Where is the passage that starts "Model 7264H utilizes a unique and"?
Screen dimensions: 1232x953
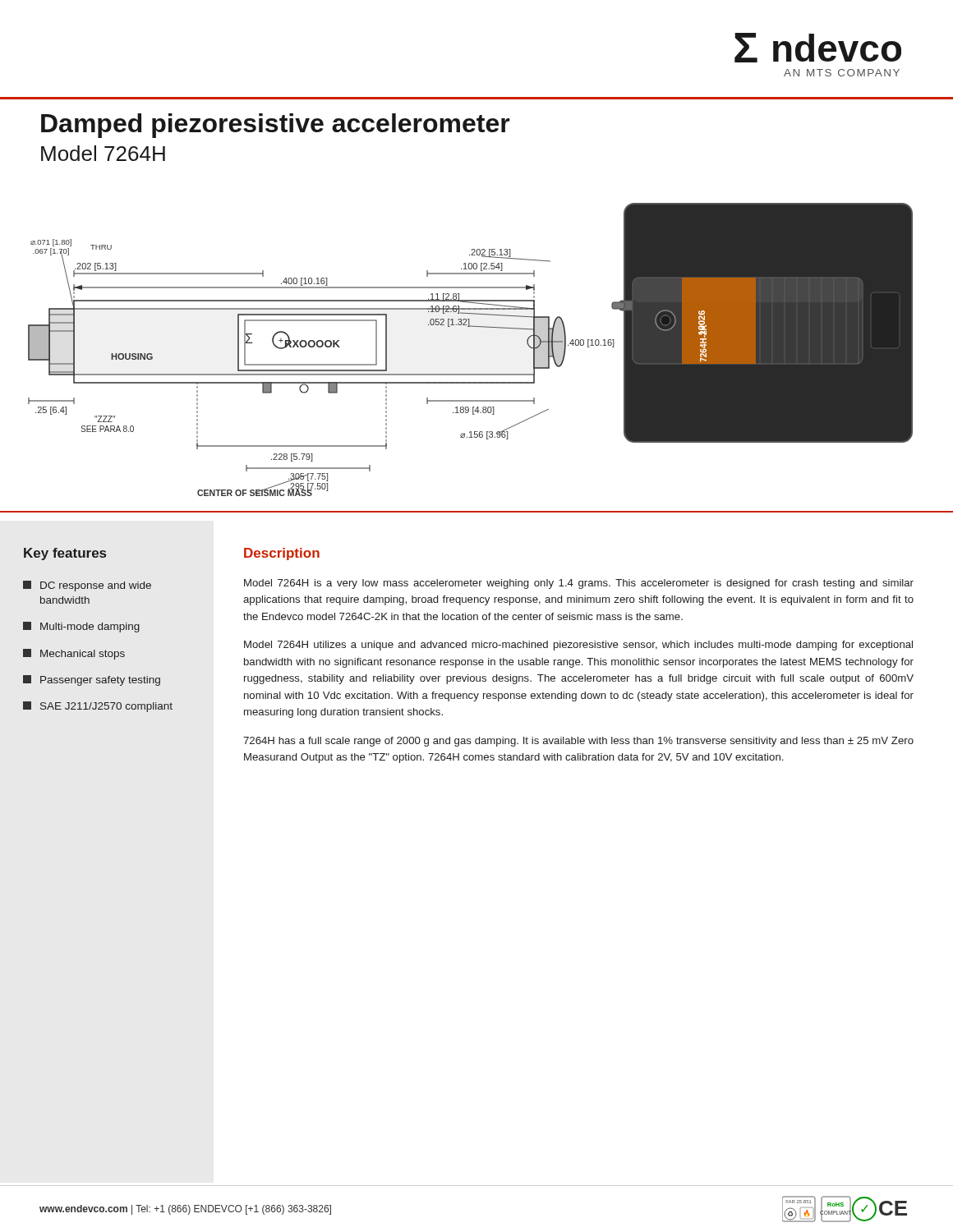tap(578, 678)
